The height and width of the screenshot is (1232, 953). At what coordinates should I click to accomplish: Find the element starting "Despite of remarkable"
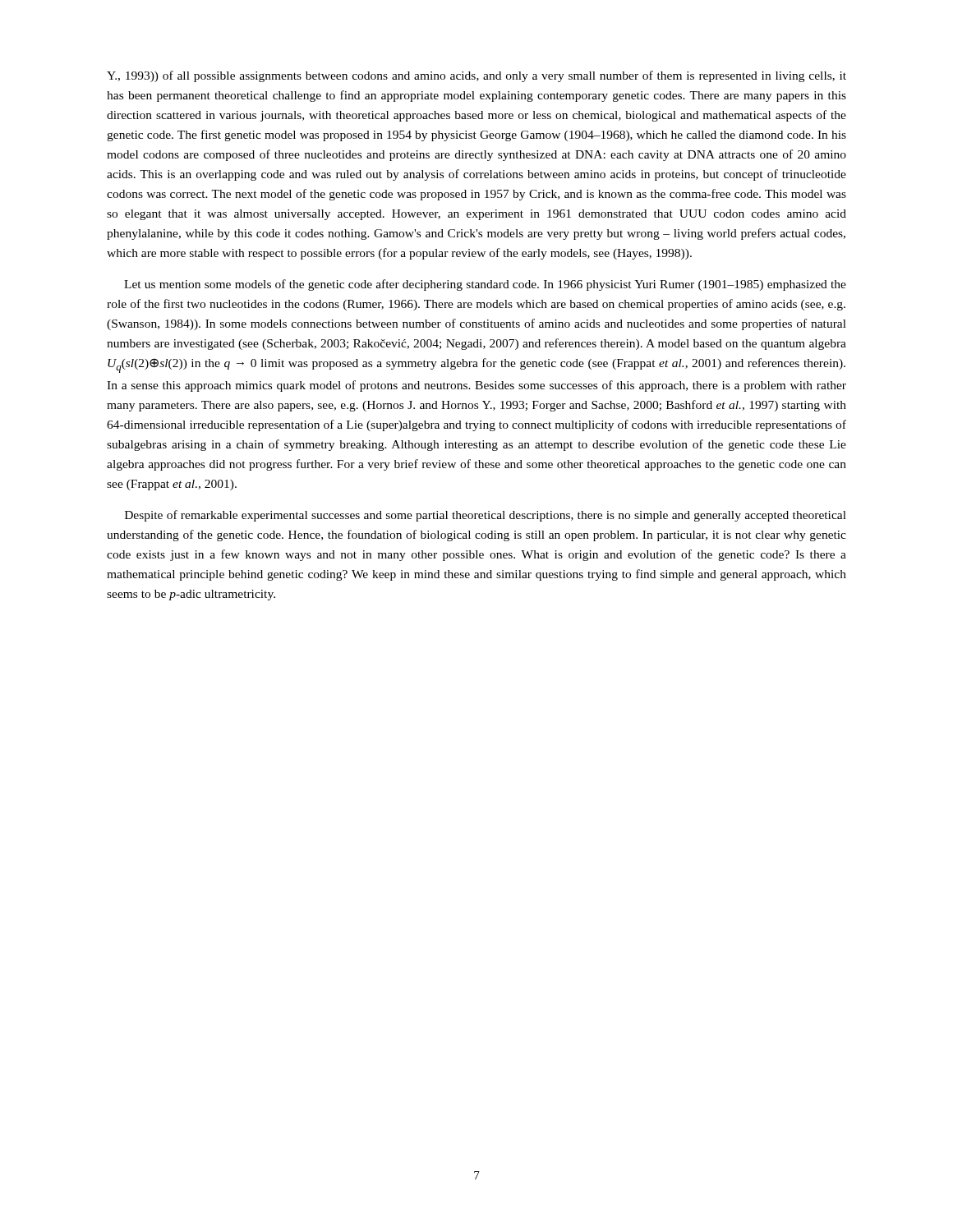coord(476,555)
